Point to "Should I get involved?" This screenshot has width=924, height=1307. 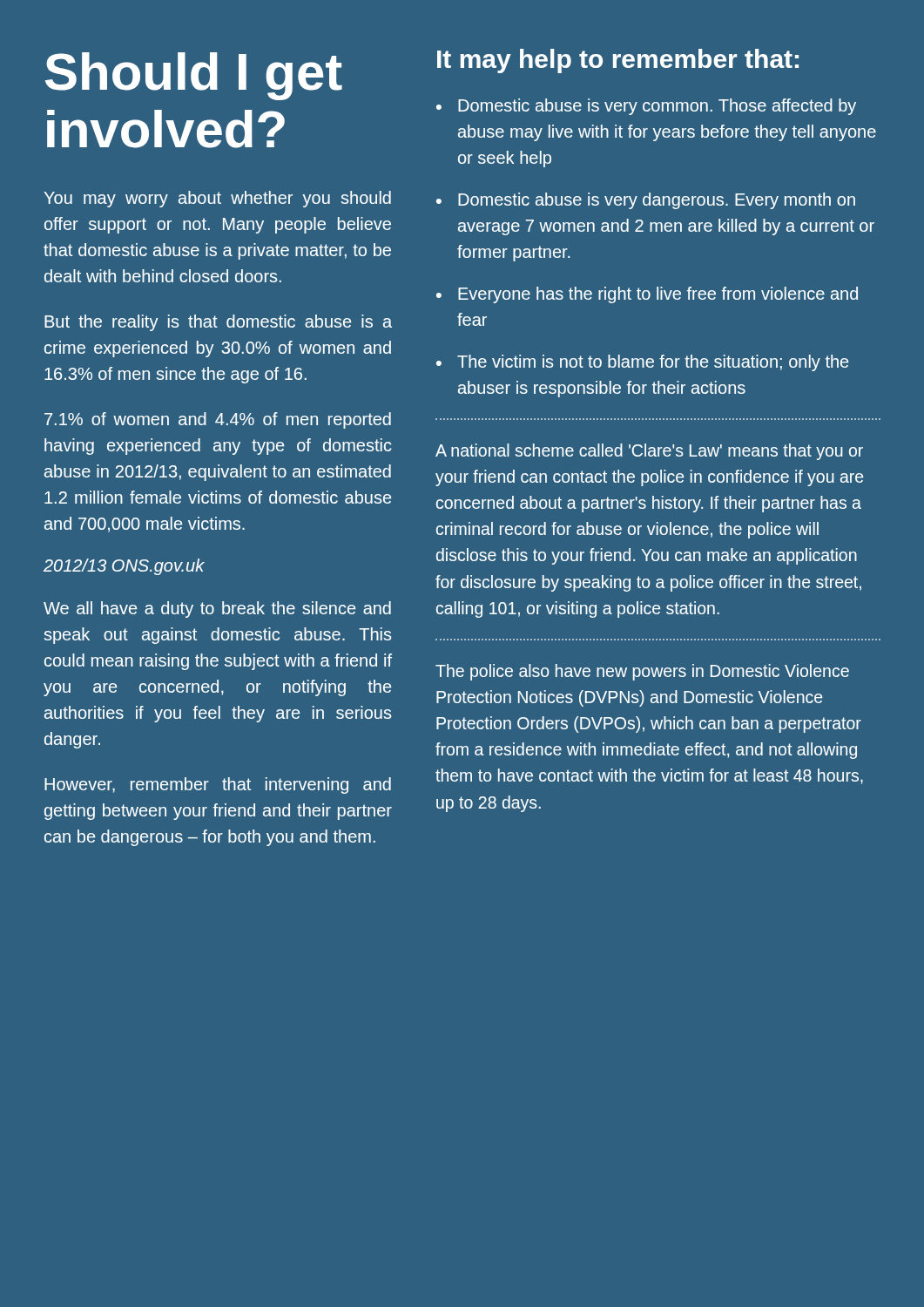click(218, 101)
